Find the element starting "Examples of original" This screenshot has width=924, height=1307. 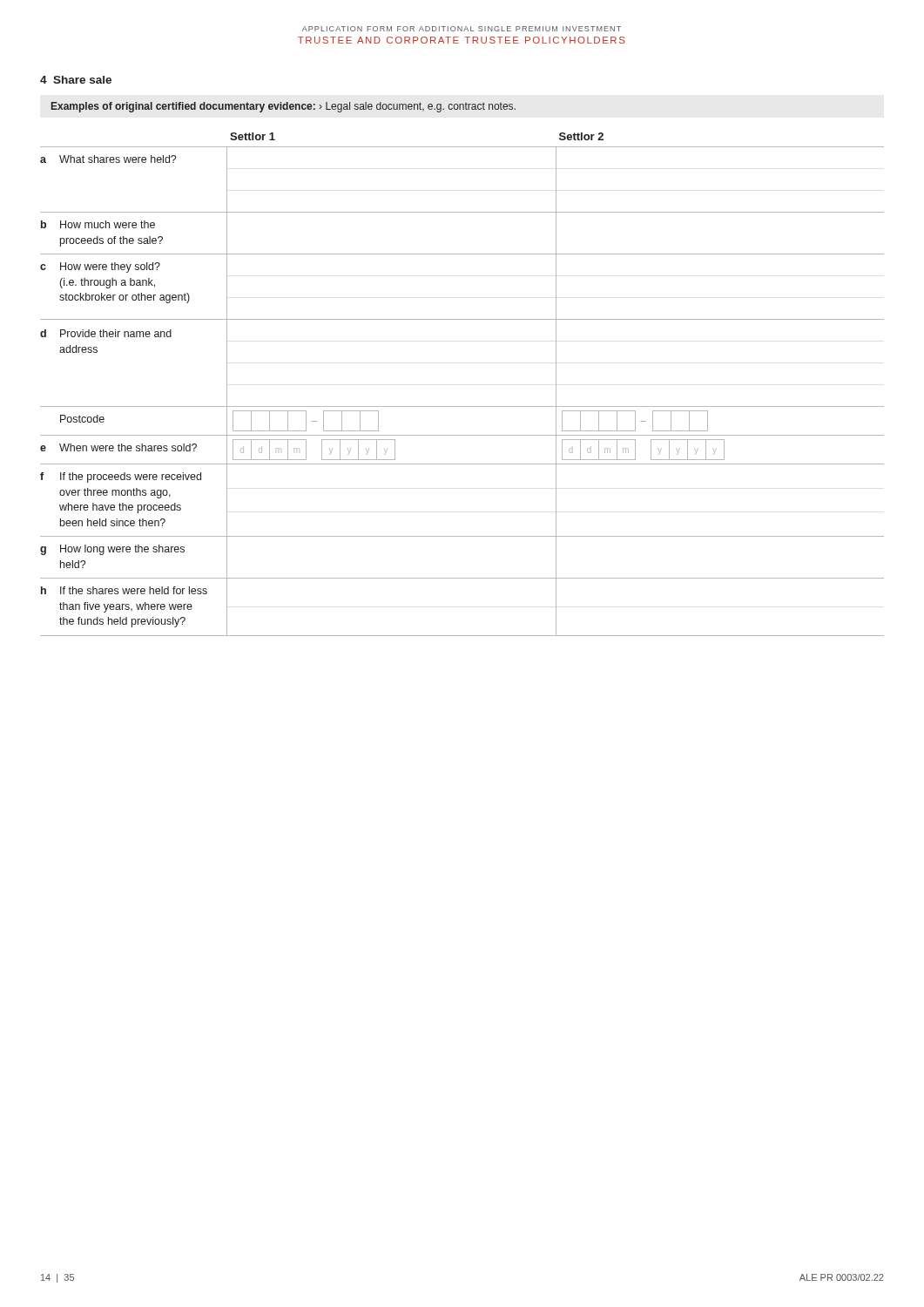(x=283, y=106)
